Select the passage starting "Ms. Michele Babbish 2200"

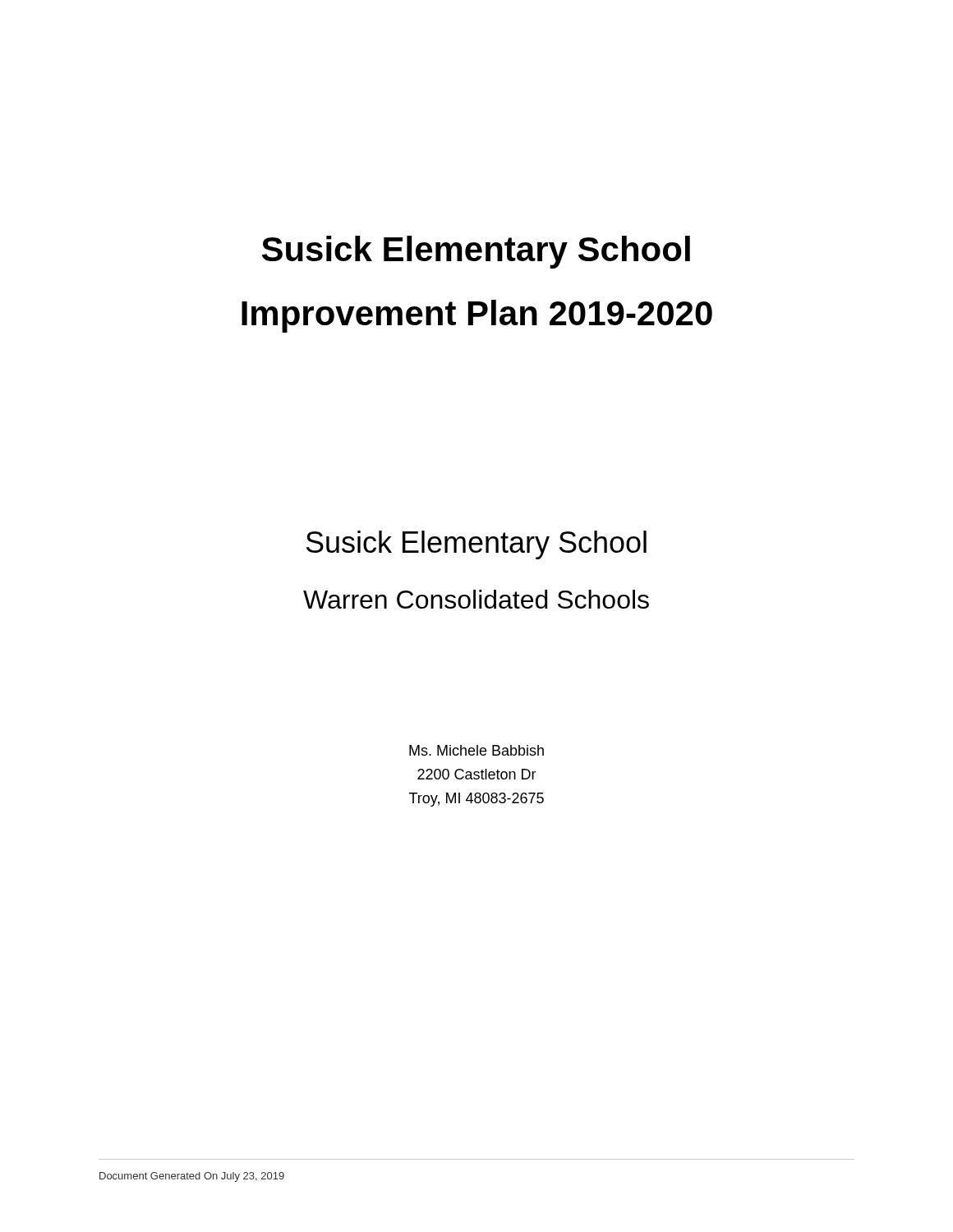[x=476, y=775]
